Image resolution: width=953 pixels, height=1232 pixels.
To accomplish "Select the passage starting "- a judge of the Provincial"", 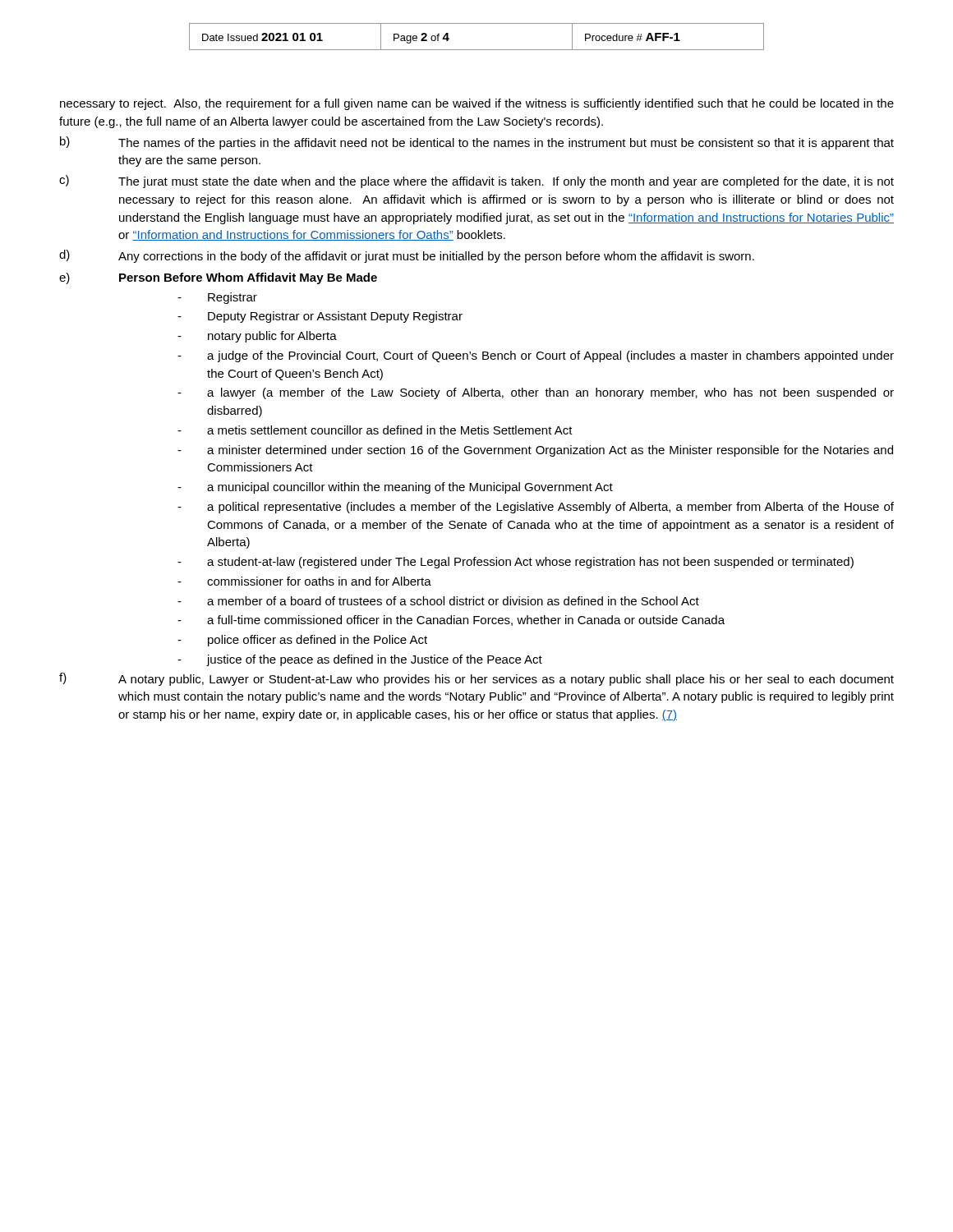I will point(476,364).
